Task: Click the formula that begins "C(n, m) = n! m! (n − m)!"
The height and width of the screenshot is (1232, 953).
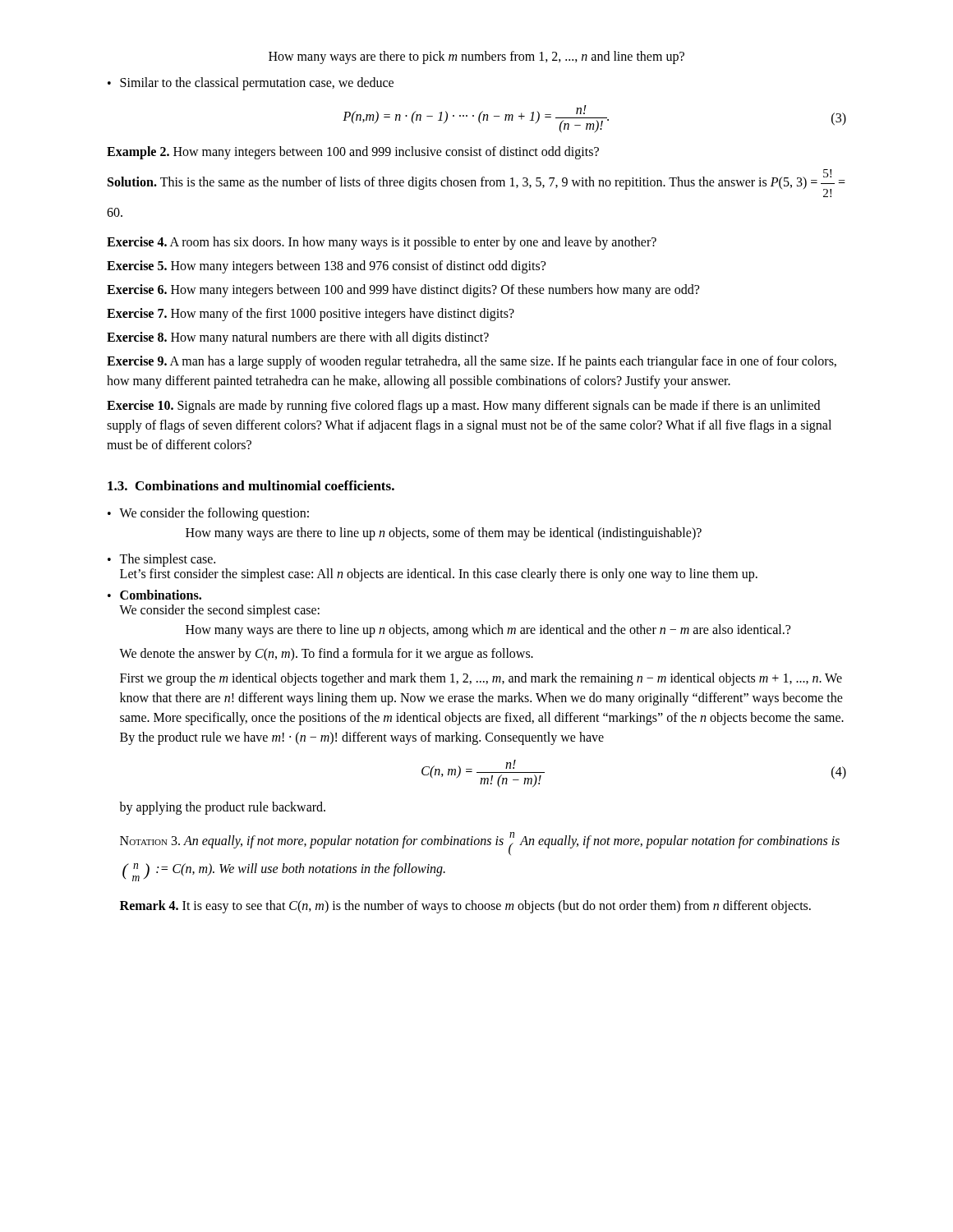Action: coord(511,772)
